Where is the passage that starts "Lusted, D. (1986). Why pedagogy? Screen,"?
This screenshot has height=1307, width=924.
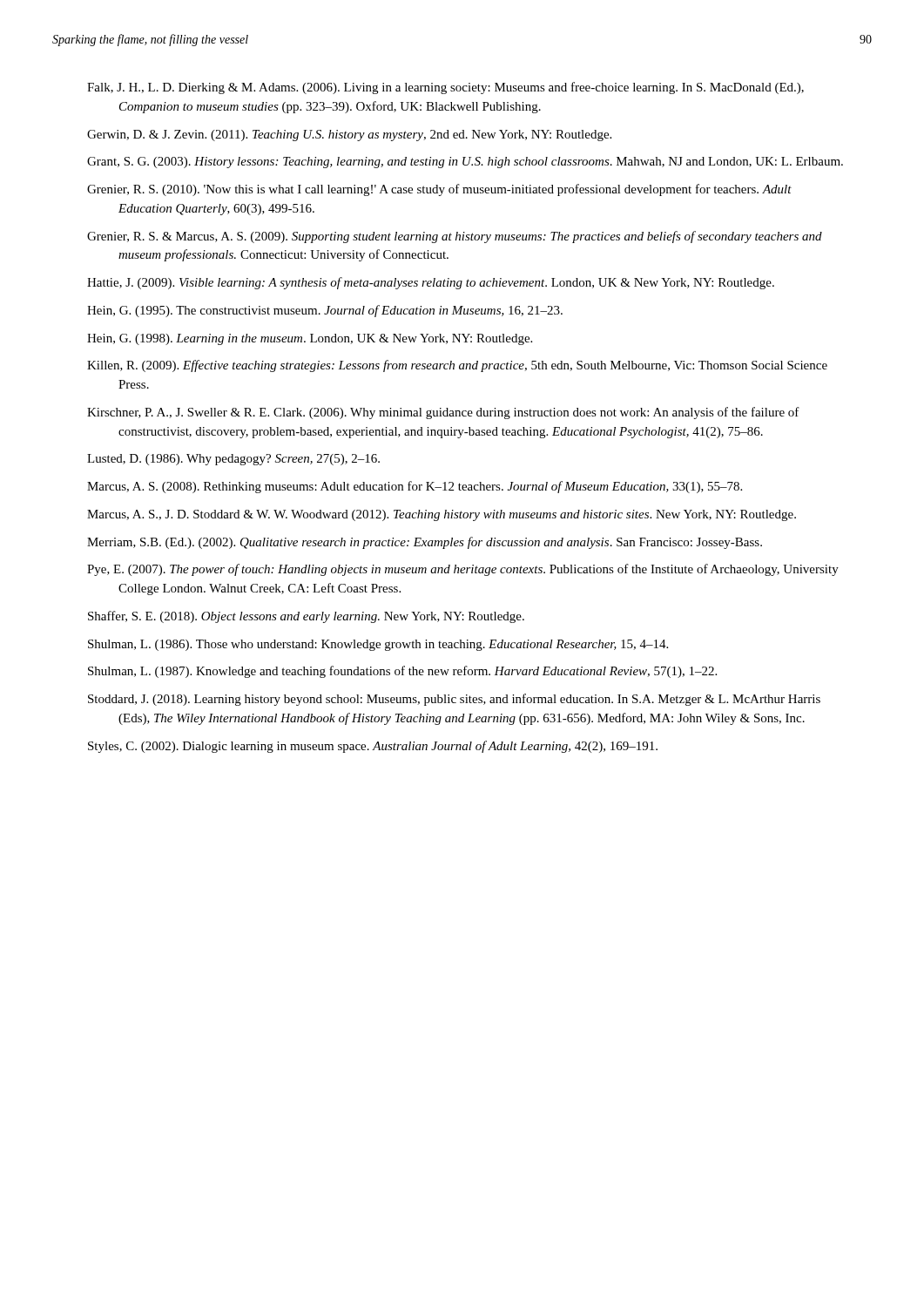tap(234, 459)
